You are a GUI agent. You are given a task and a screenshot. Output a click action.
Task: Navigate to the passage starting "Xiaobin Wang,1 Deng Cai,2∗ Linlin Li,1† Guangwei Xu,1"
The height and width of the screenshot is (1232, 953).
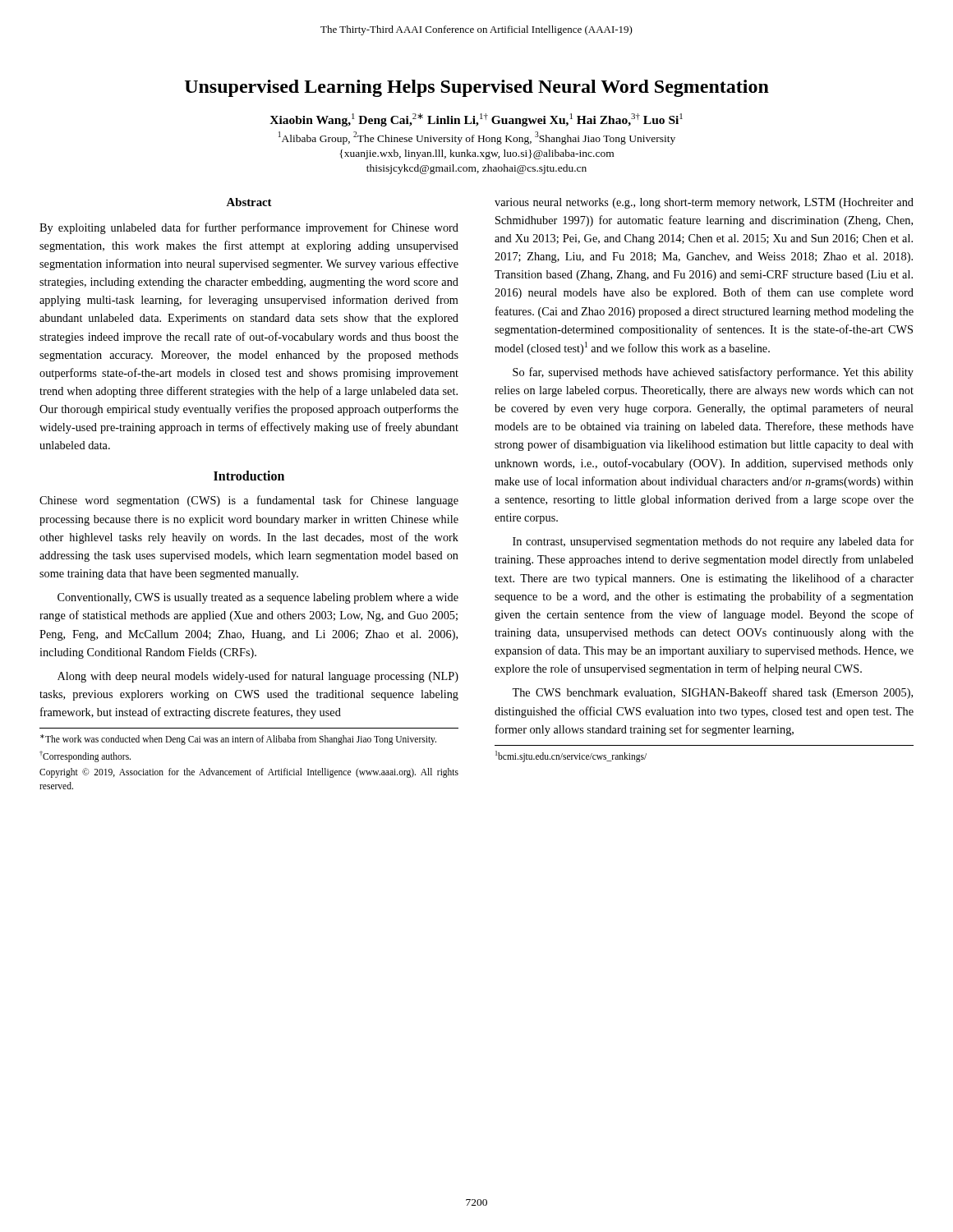point(476,143)
